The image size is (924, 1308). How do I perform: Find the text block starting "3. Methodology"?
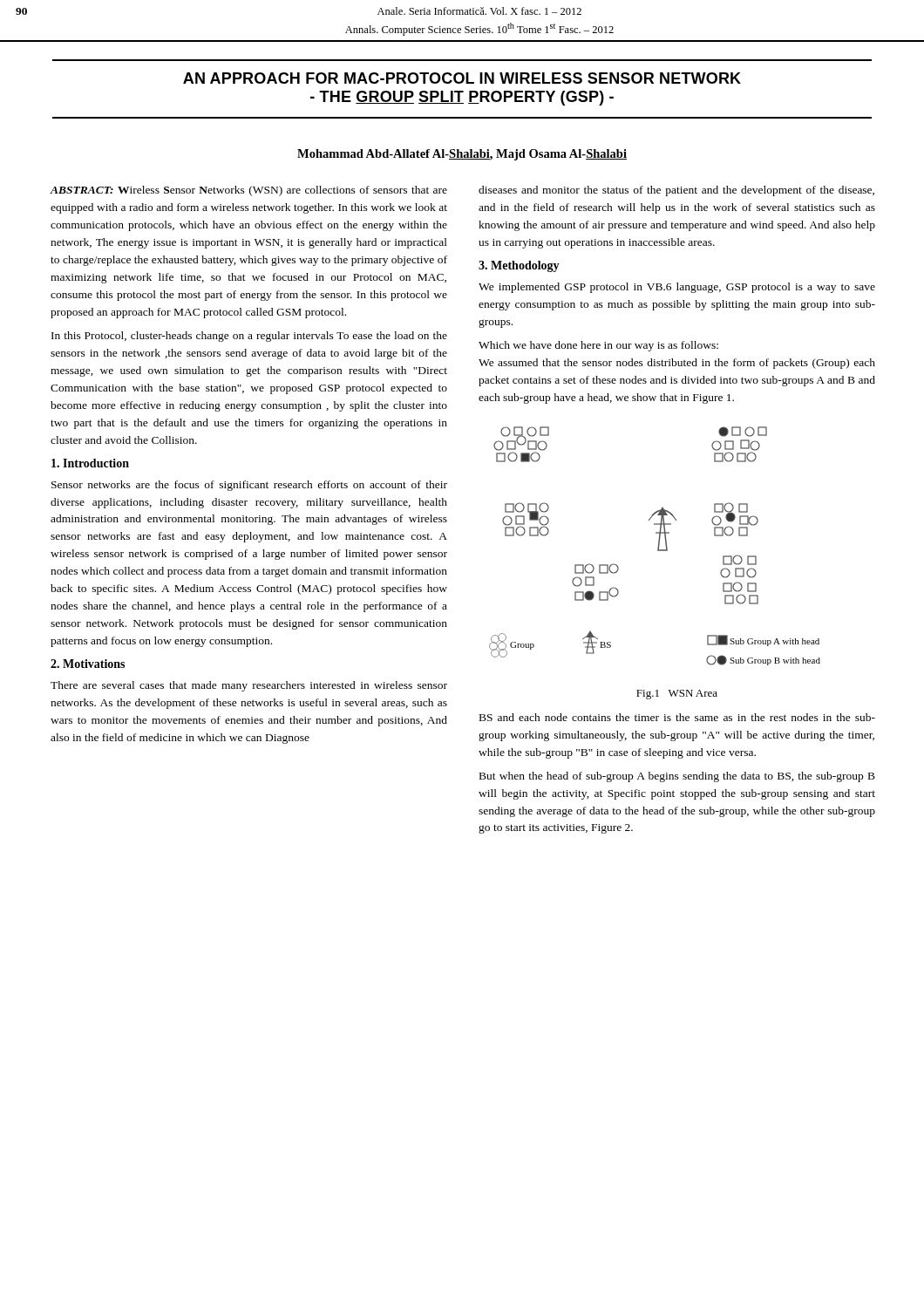[519, 265]
